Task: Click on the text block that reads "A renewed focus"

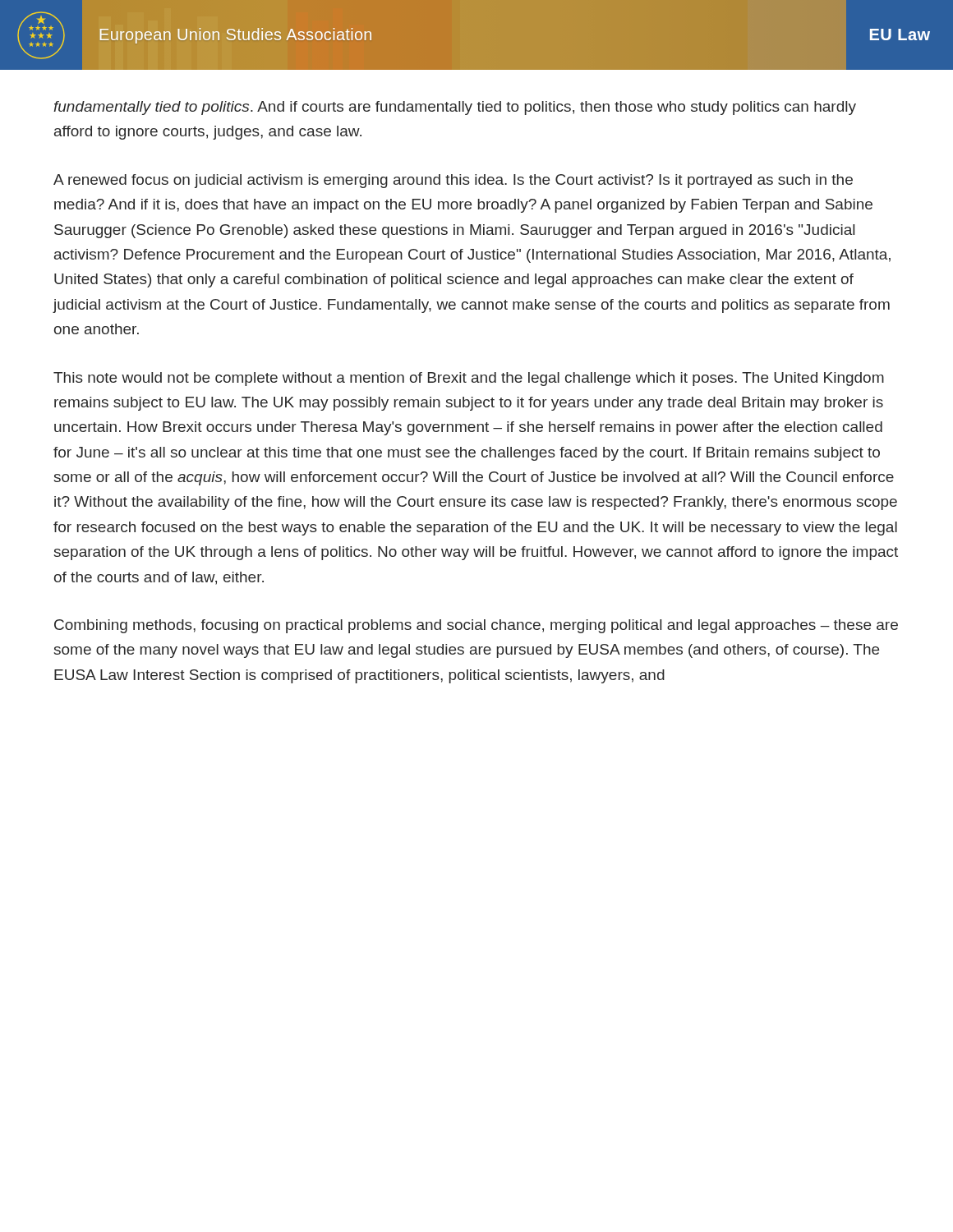Action: pos(473,254)
